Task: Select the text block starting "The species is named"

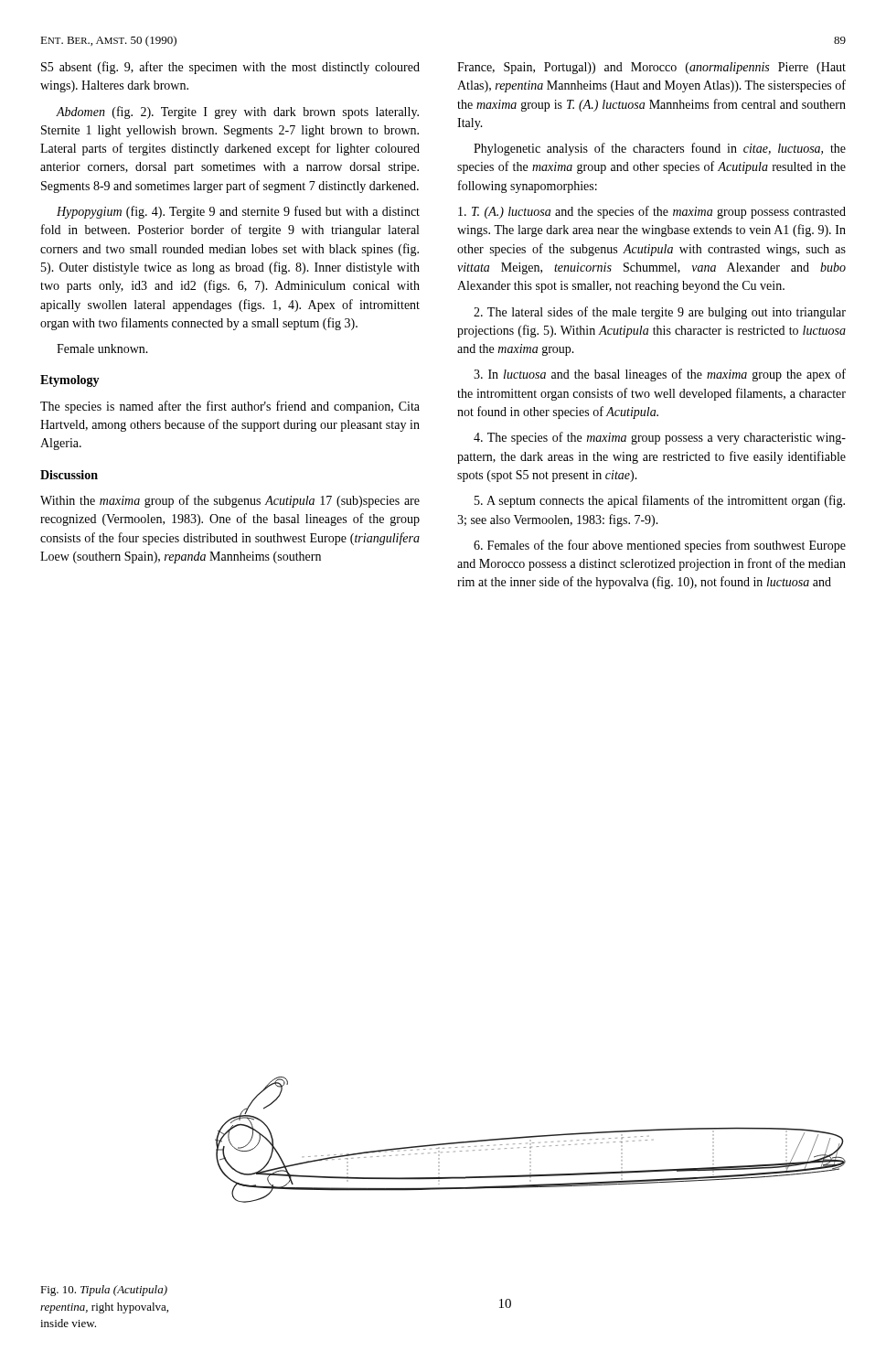Action: (230, 425)
